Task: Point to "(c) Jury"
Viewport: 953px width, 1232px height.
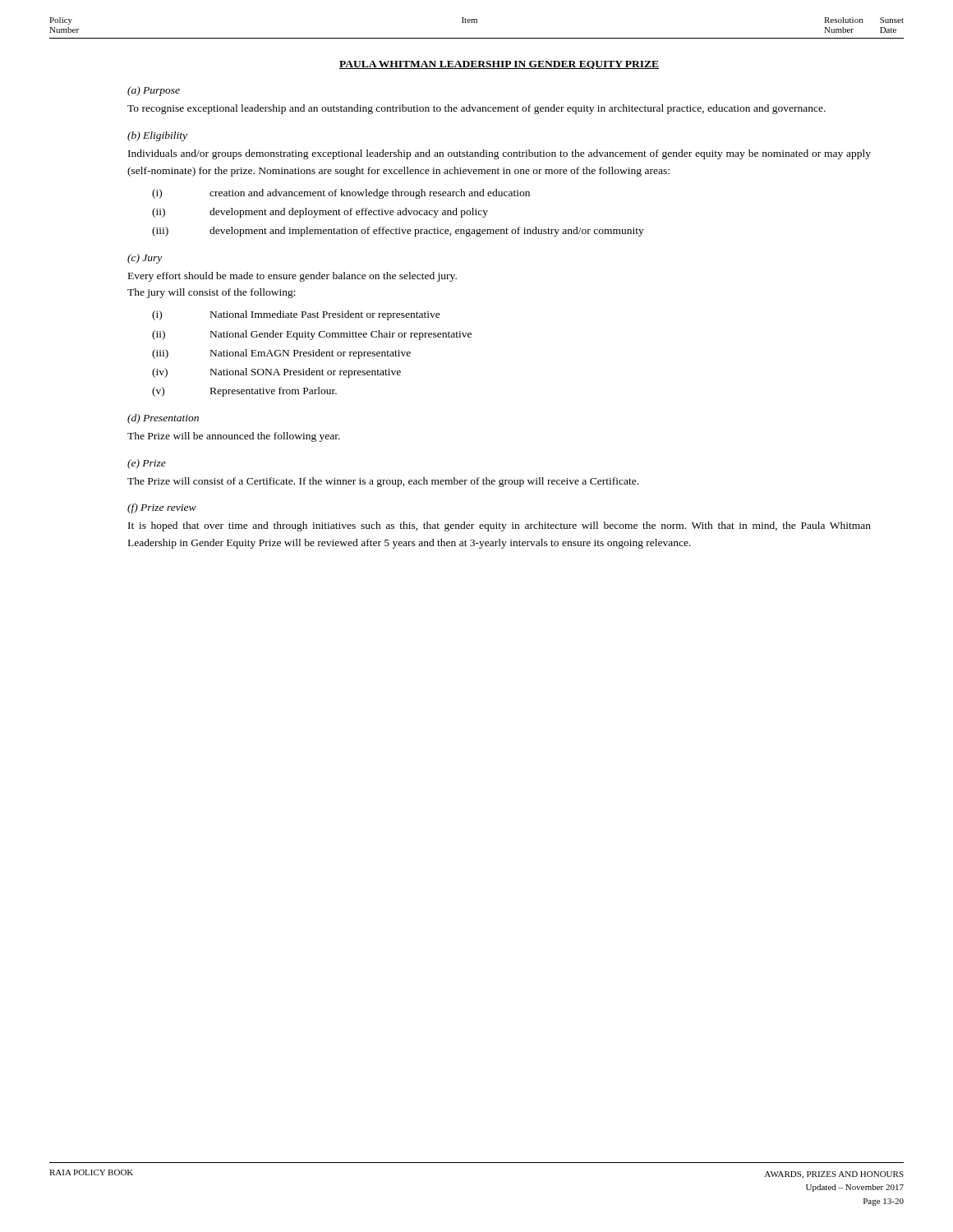Action: tap(145, 257)
